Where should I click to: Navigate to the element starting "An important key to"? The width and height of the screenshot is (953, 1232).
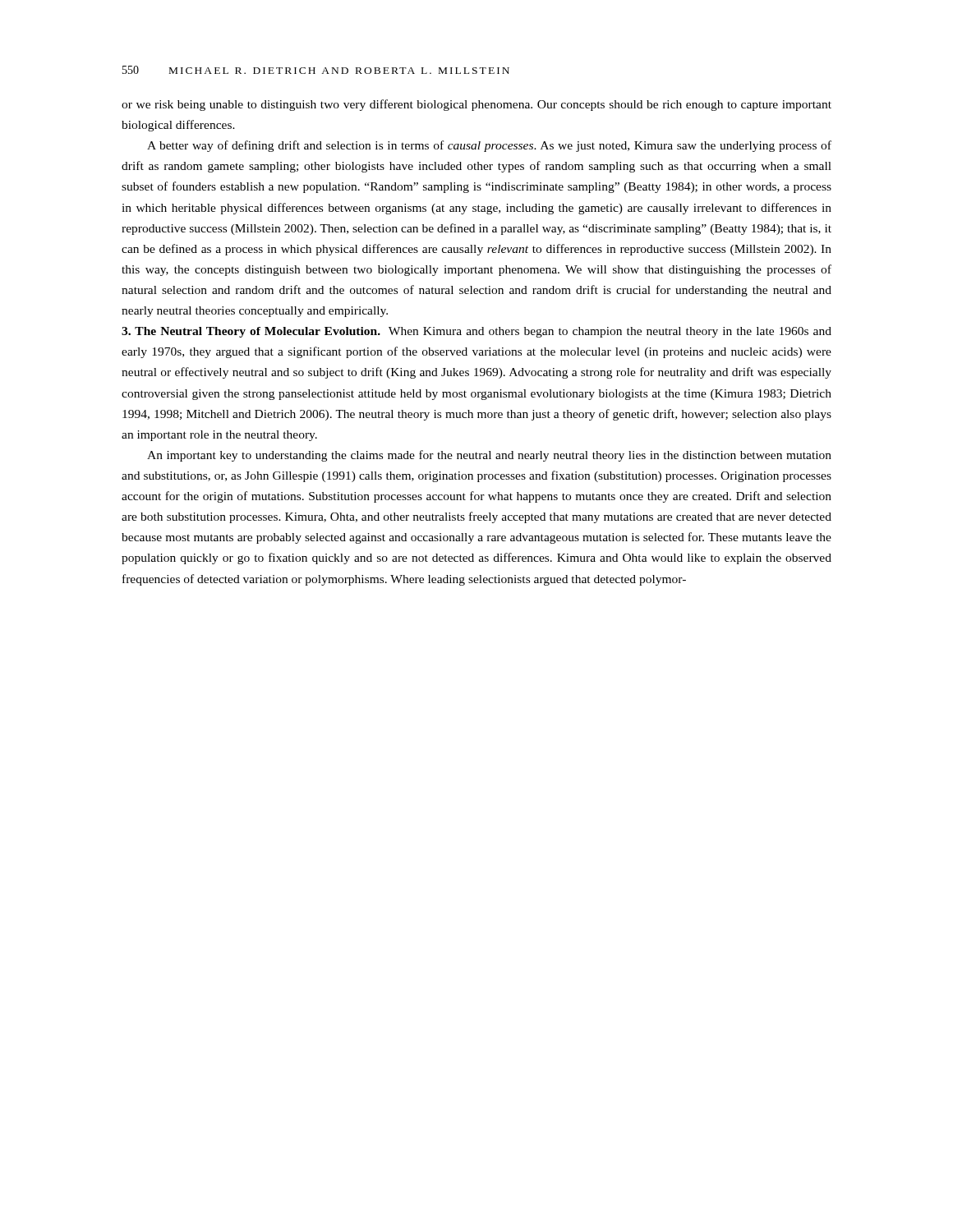point(476,516)
